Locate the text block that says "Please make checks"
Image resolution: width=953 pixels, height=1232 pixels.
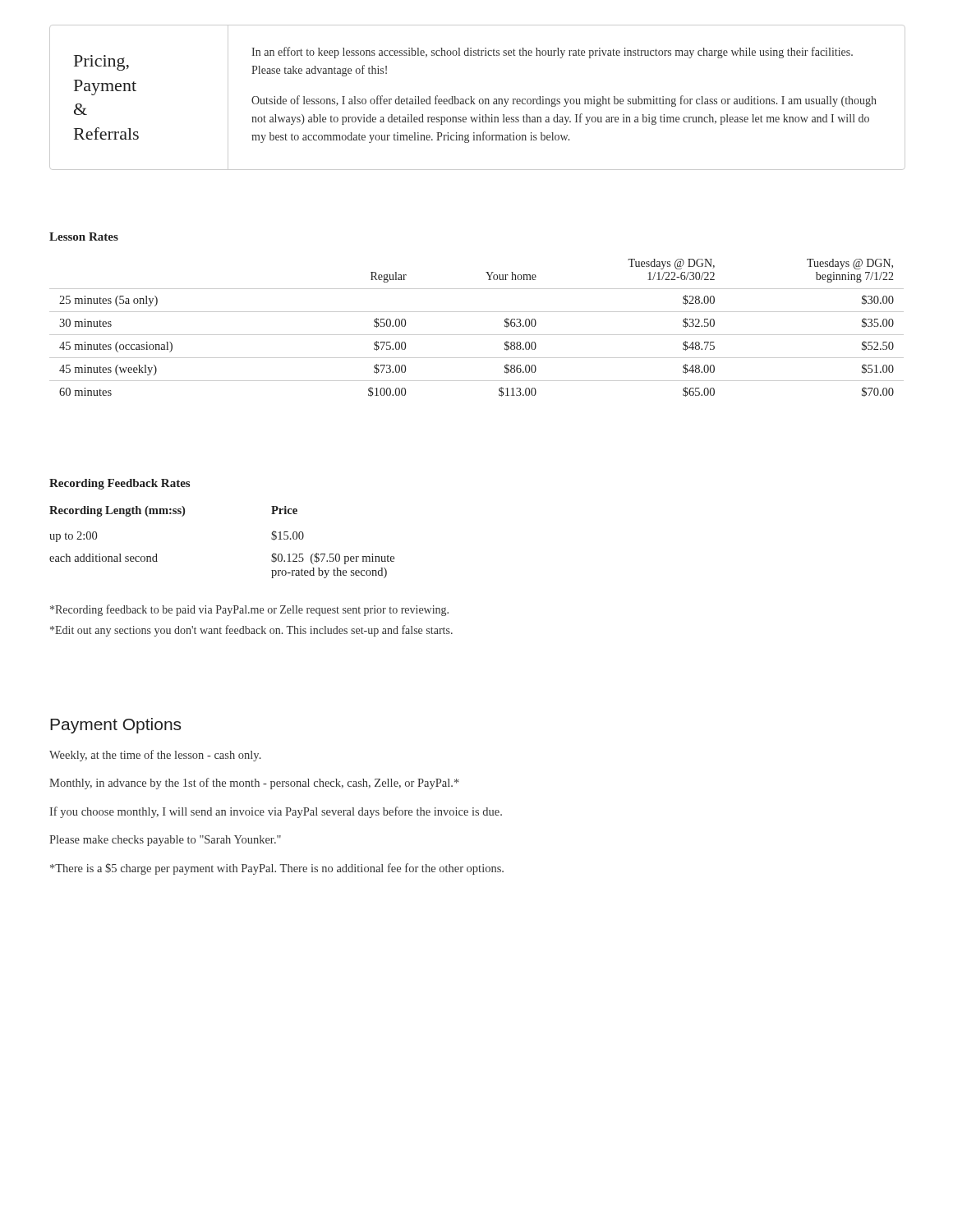pyautogui.click(x=165, y=841)
